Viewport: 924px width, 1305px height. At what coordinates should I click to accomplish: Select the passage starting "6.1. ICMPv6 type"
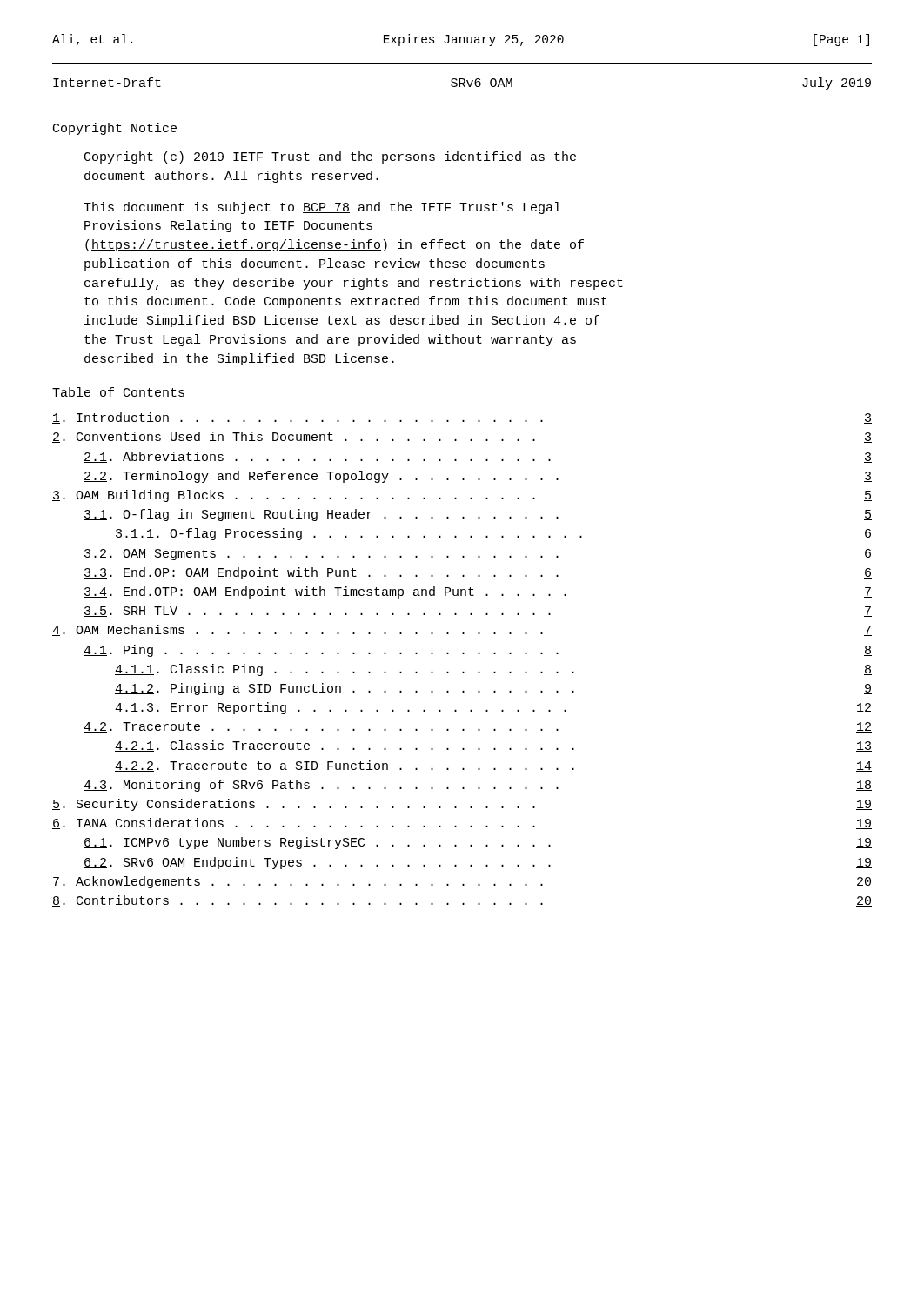[478, 844]
